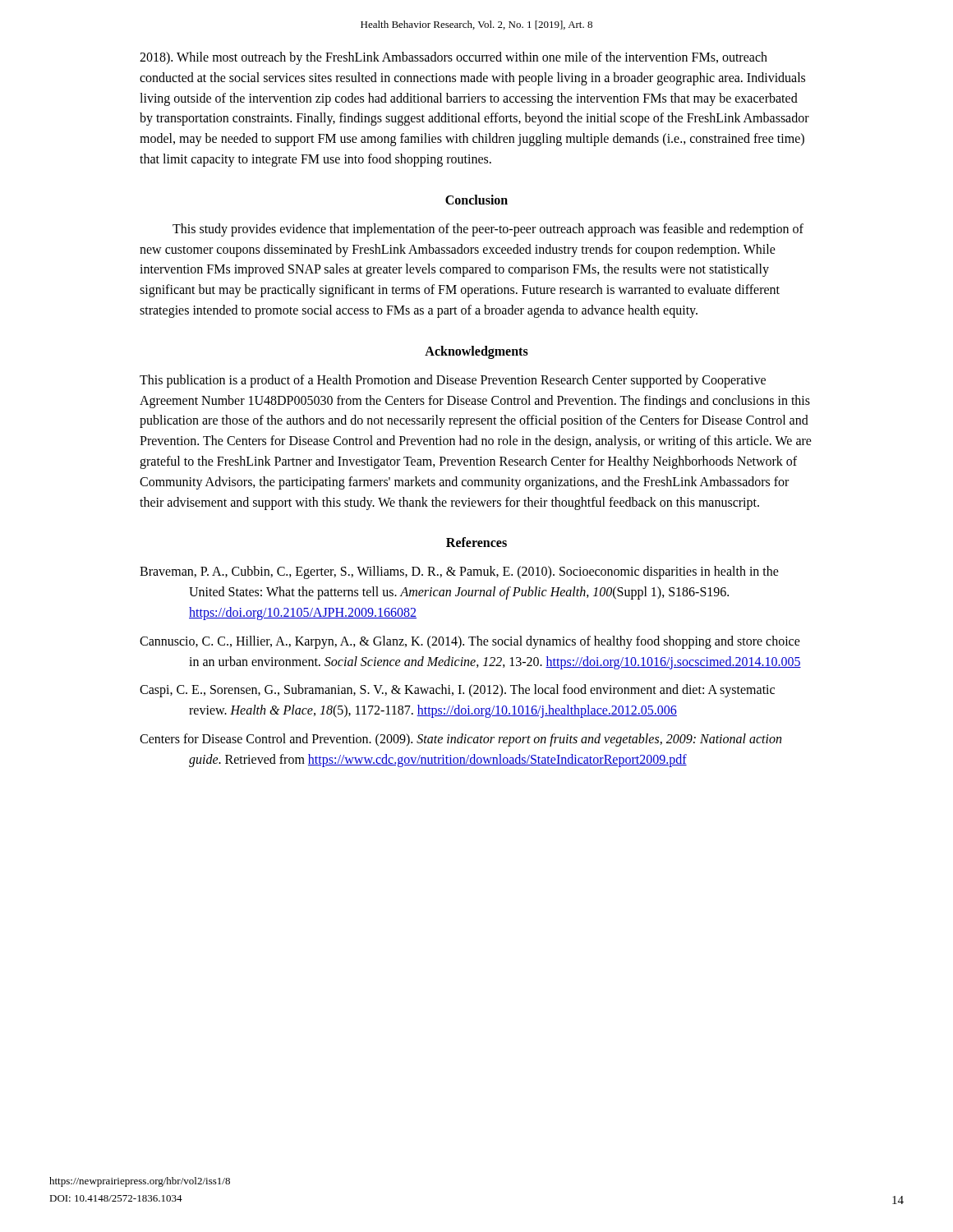The height and width of the screenshot is (1232, 953).
Task: Find the text block that reads "This study provides evidence that implementation"
Action: point(472,269)
